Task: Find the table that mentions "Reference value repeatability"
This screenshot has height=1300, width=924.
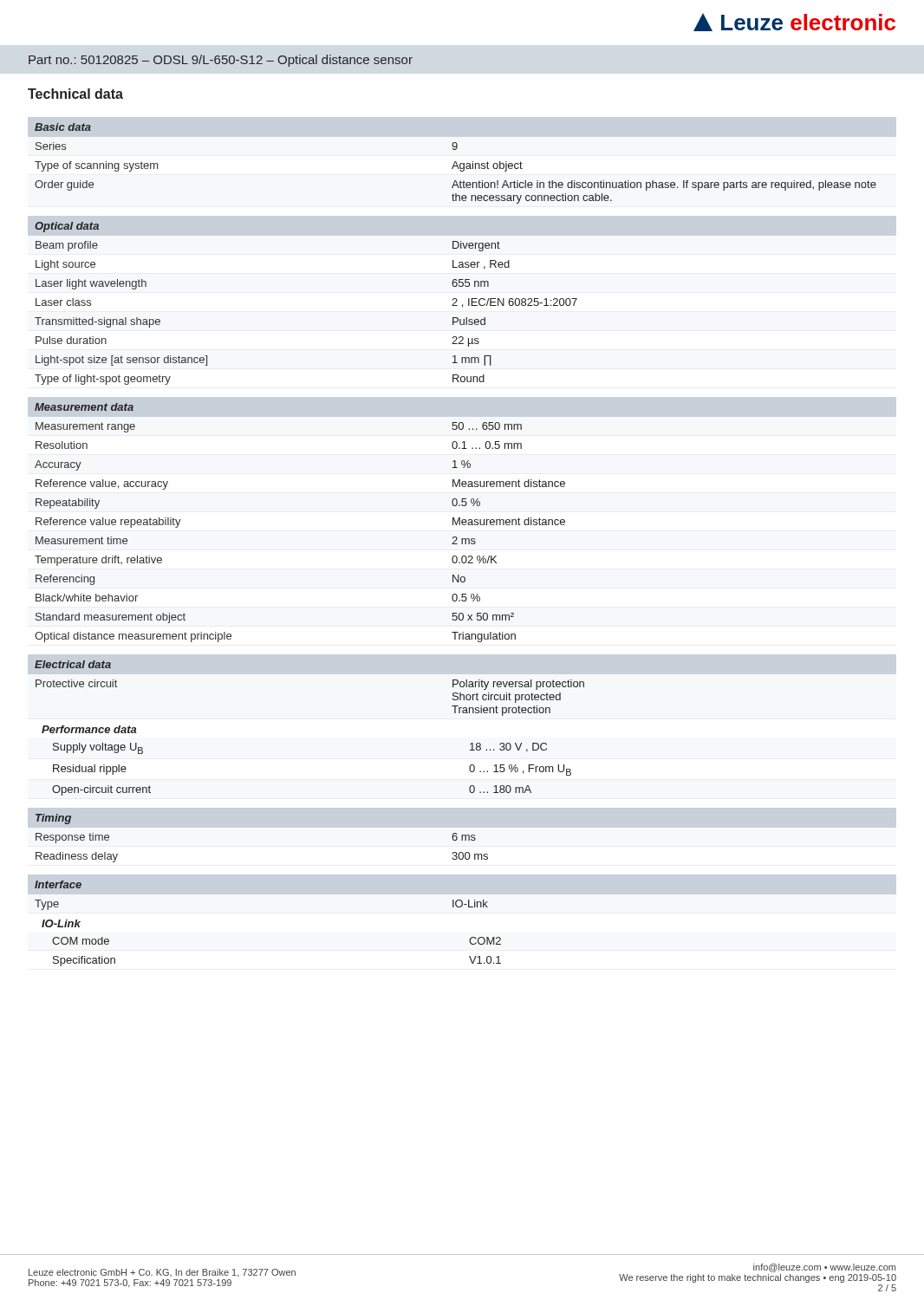Action: click(x=462, y=521)
